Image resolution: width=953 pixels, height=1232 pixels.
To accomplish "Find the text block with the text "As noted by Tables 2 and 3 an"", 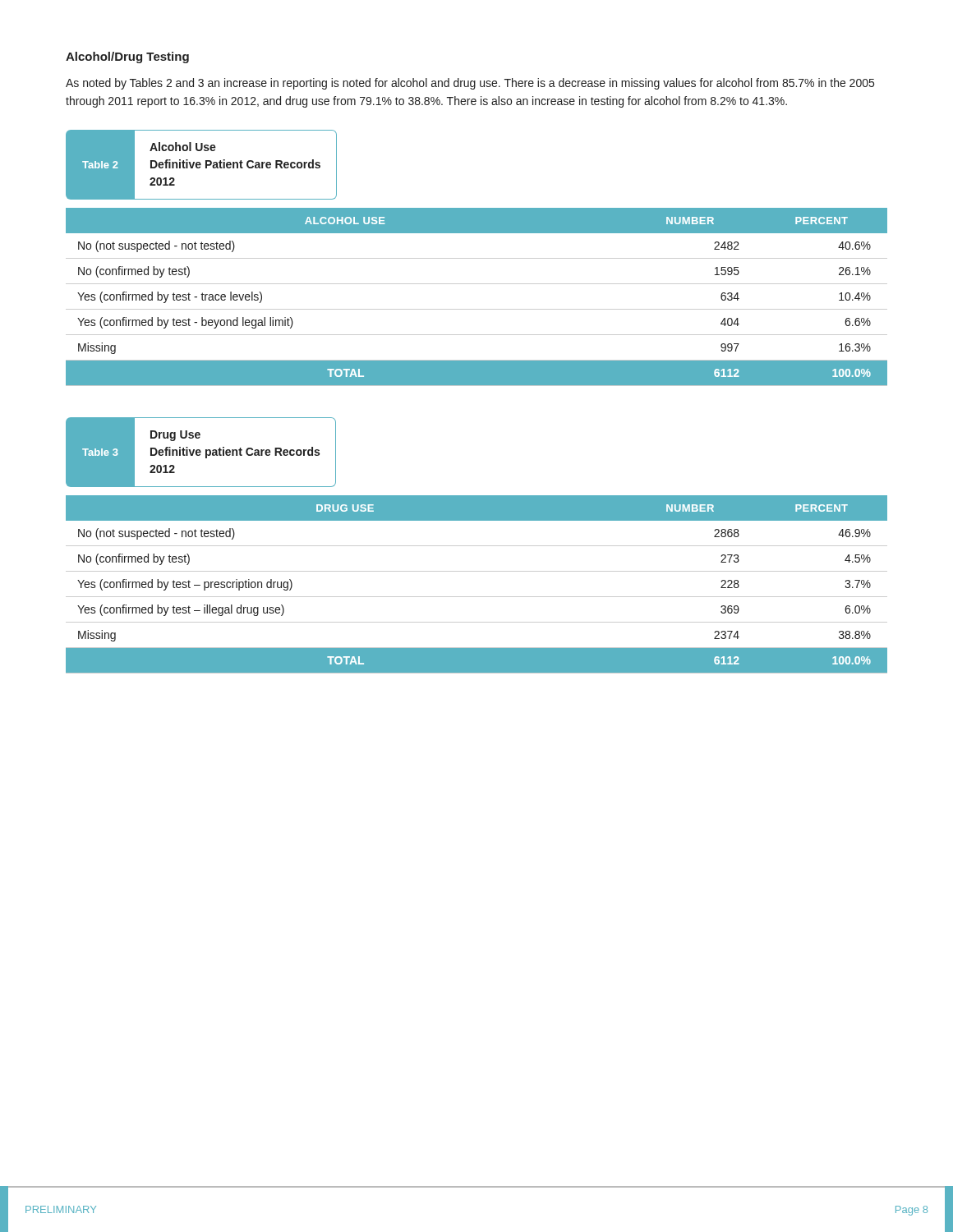I will coord(470,92).
